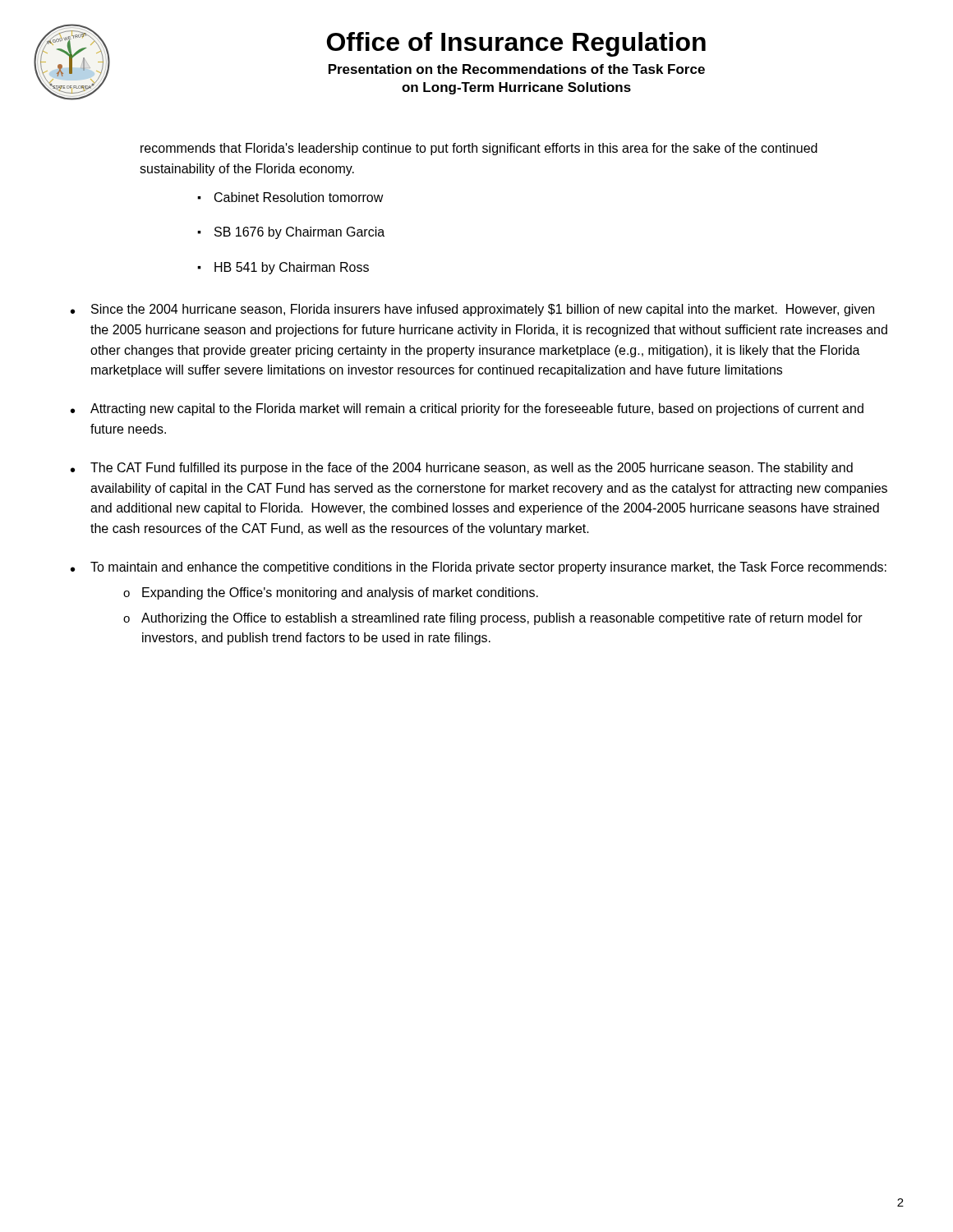Screen dimensions: 1232x953
Task: Locate the block starting "Since the 2004 hurricane season, Florida insurers"
Action: coord(489,340)
